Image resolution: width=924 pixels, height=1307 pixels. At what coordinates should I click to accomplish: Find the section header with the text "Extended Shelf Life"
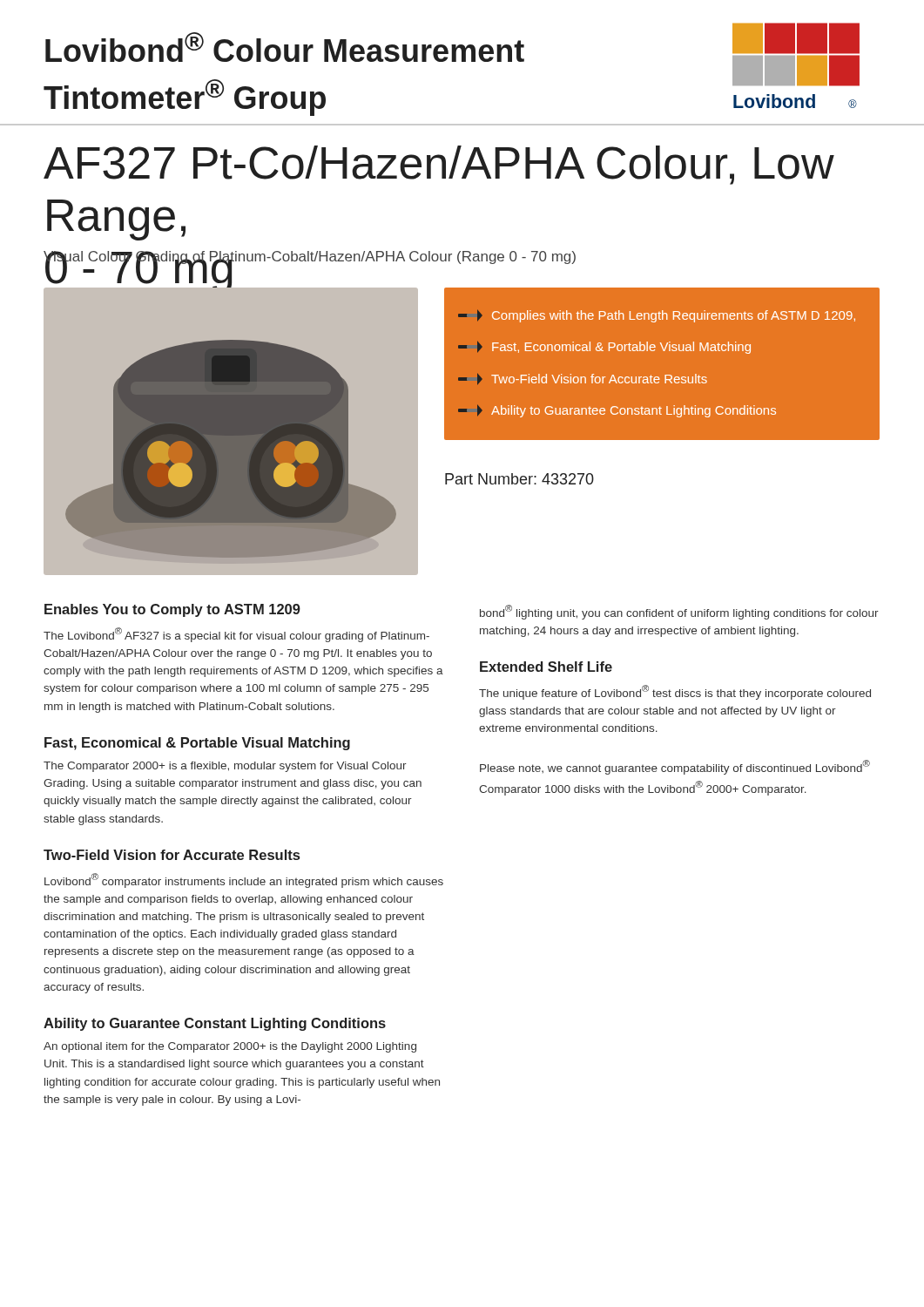pos(546,667)
